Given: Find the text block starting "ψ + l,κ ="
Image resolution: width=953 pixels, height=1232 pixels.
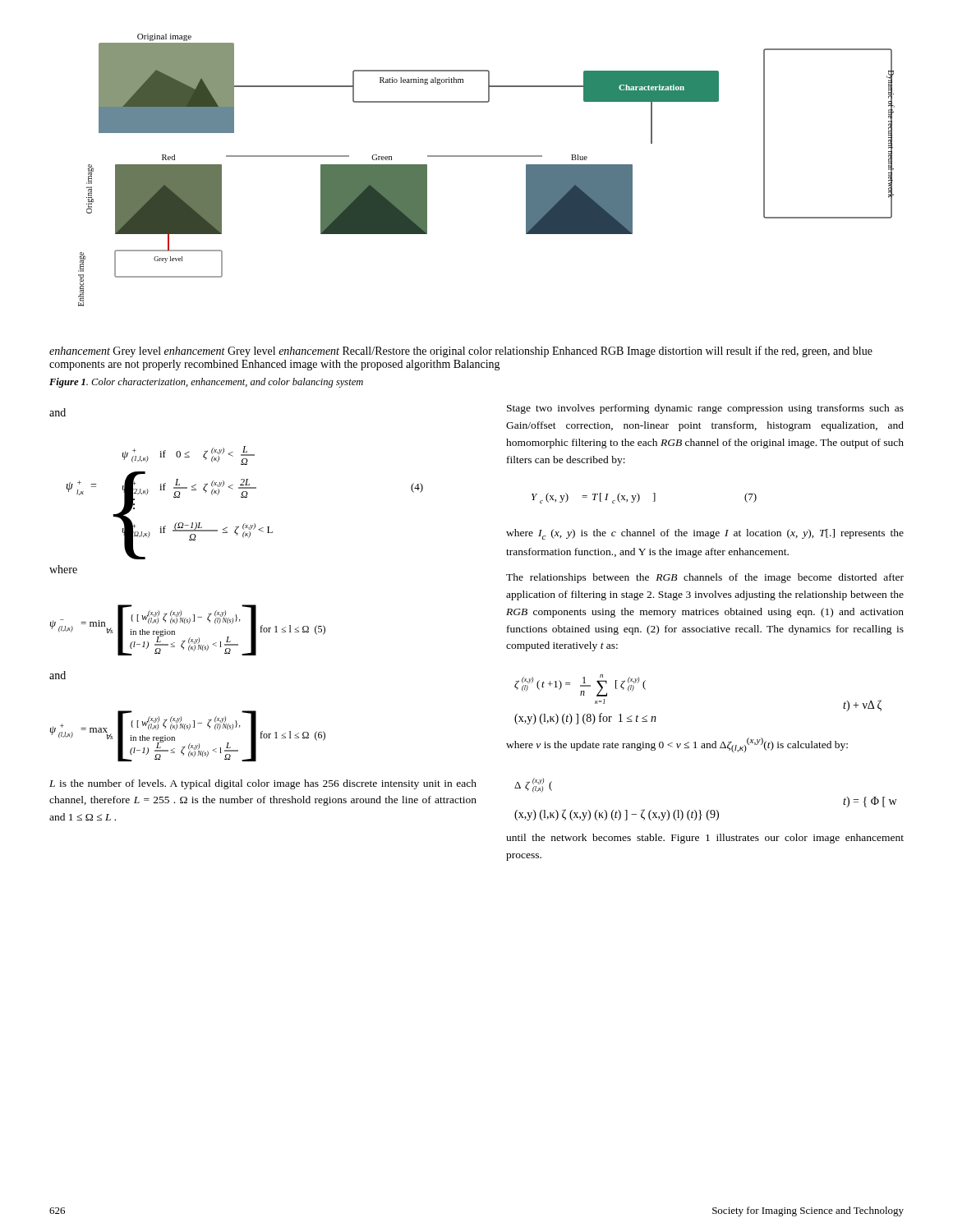Looking at the screenshot, I should [267, 492].
